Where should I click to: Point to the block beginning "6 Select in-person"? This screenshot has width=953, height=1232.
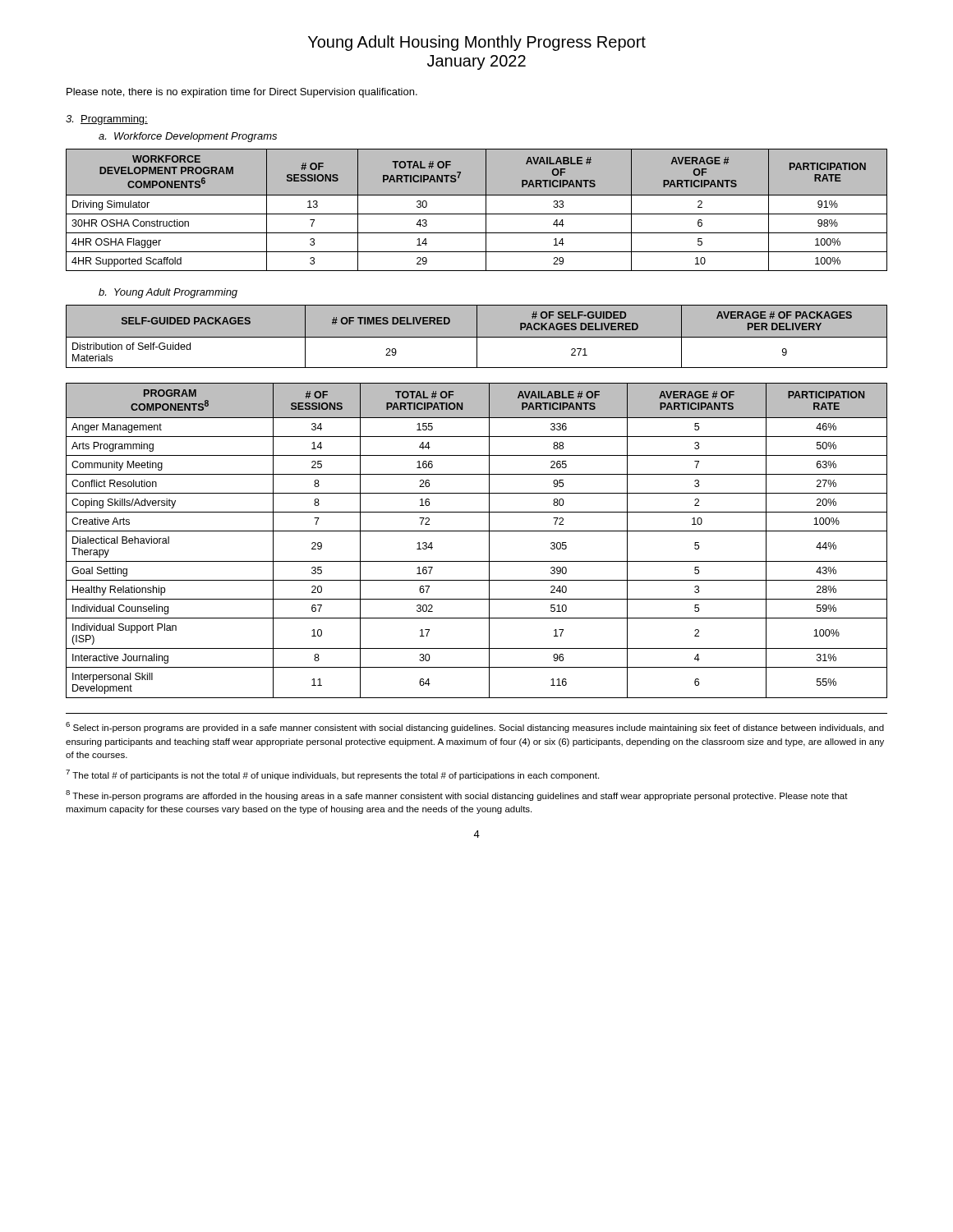coord(475,740)
